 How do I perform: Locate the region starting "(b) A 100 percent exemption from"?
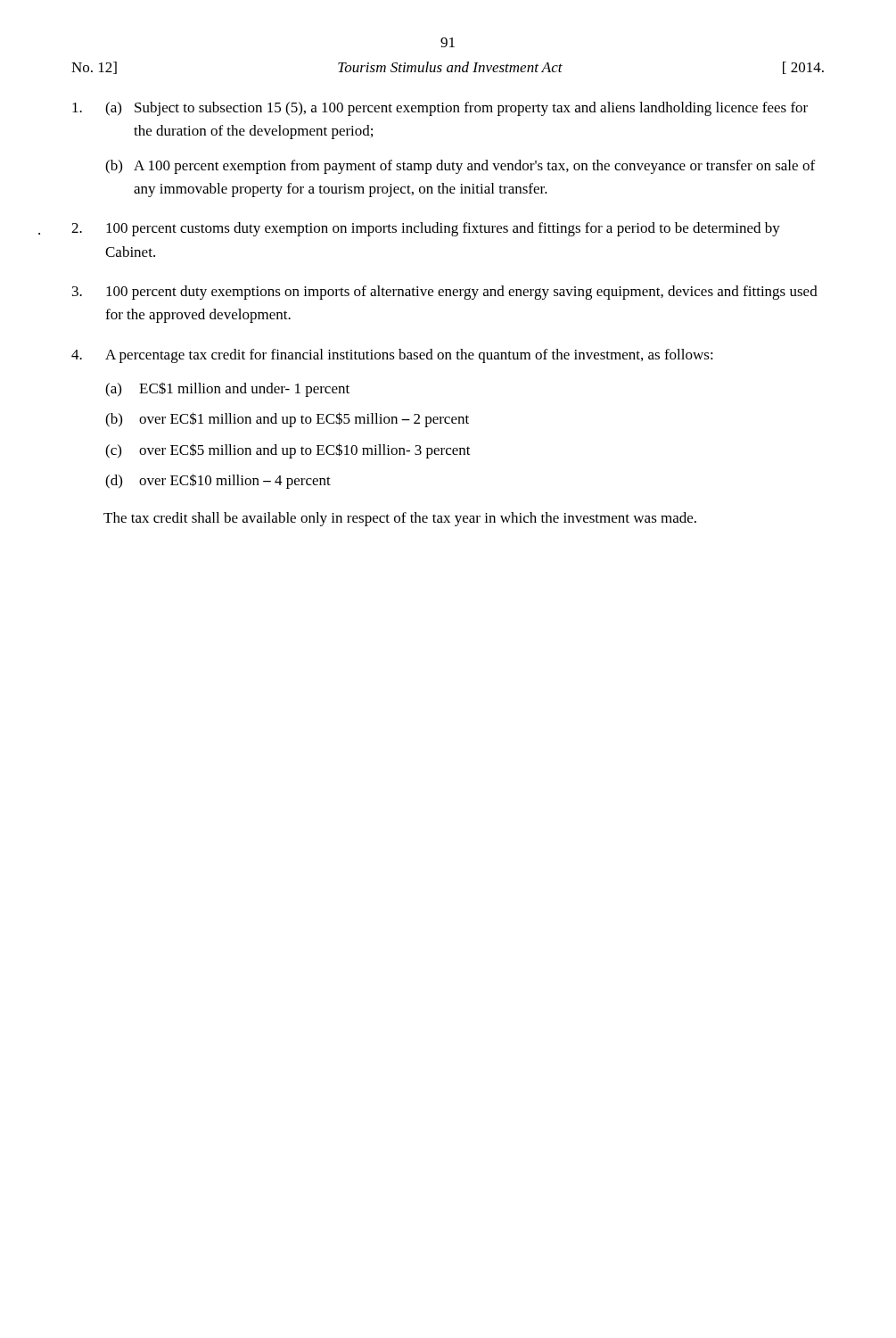465,177
